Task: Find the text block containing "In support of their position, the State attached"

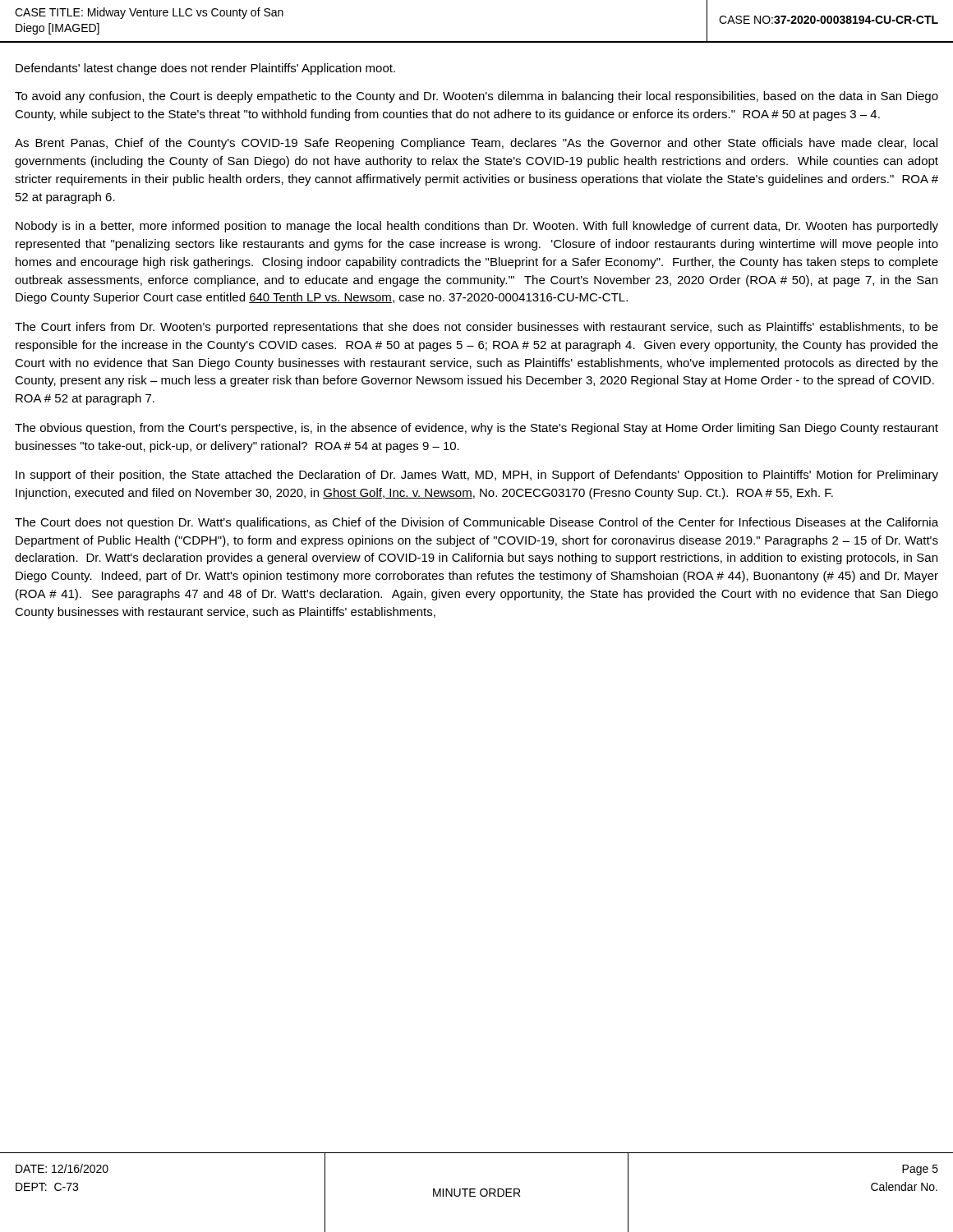Action: (x=476, y=483)
